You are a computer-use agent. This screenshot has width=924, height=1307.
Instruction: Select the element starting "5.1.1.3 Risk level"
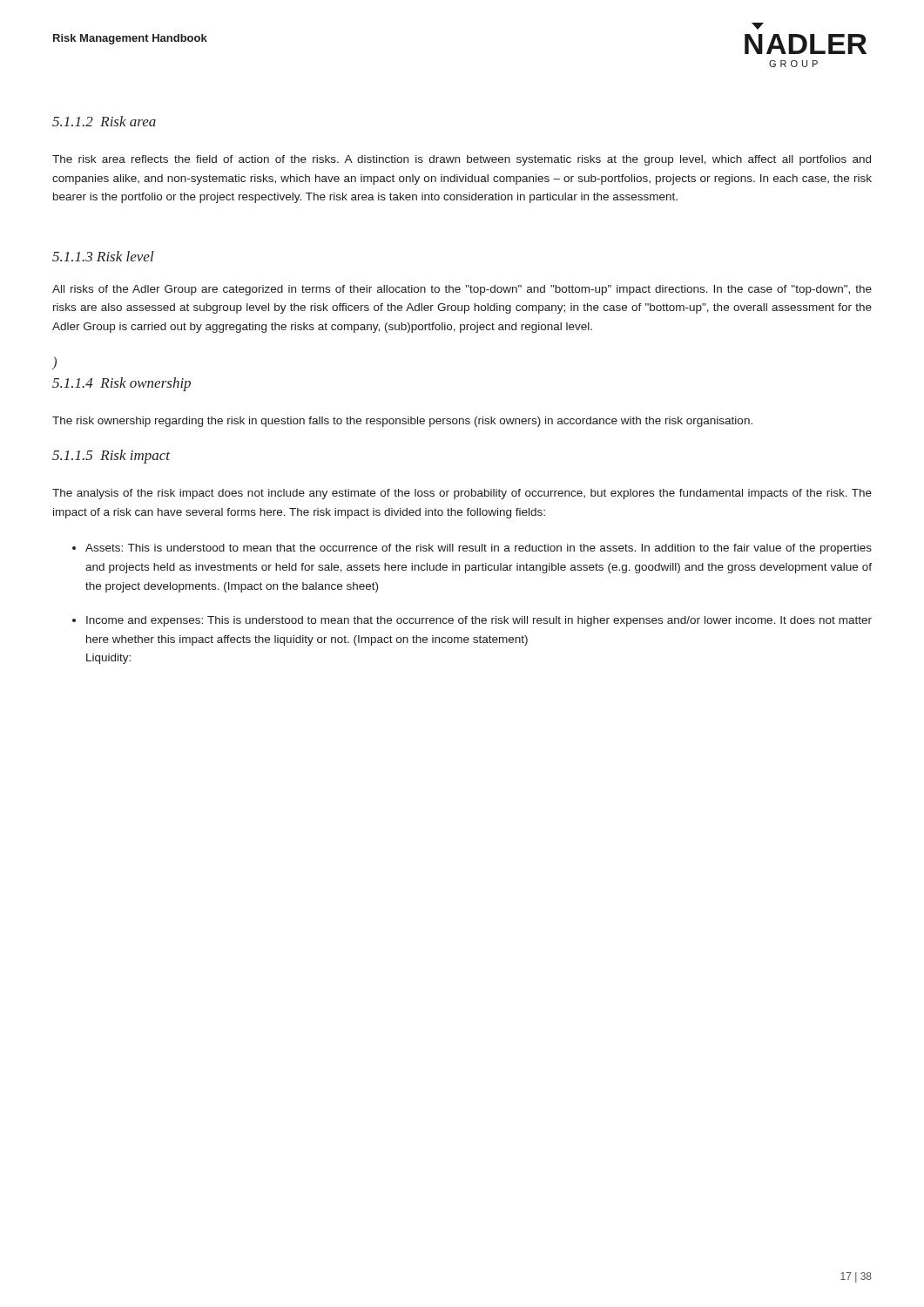pos(103,256)
